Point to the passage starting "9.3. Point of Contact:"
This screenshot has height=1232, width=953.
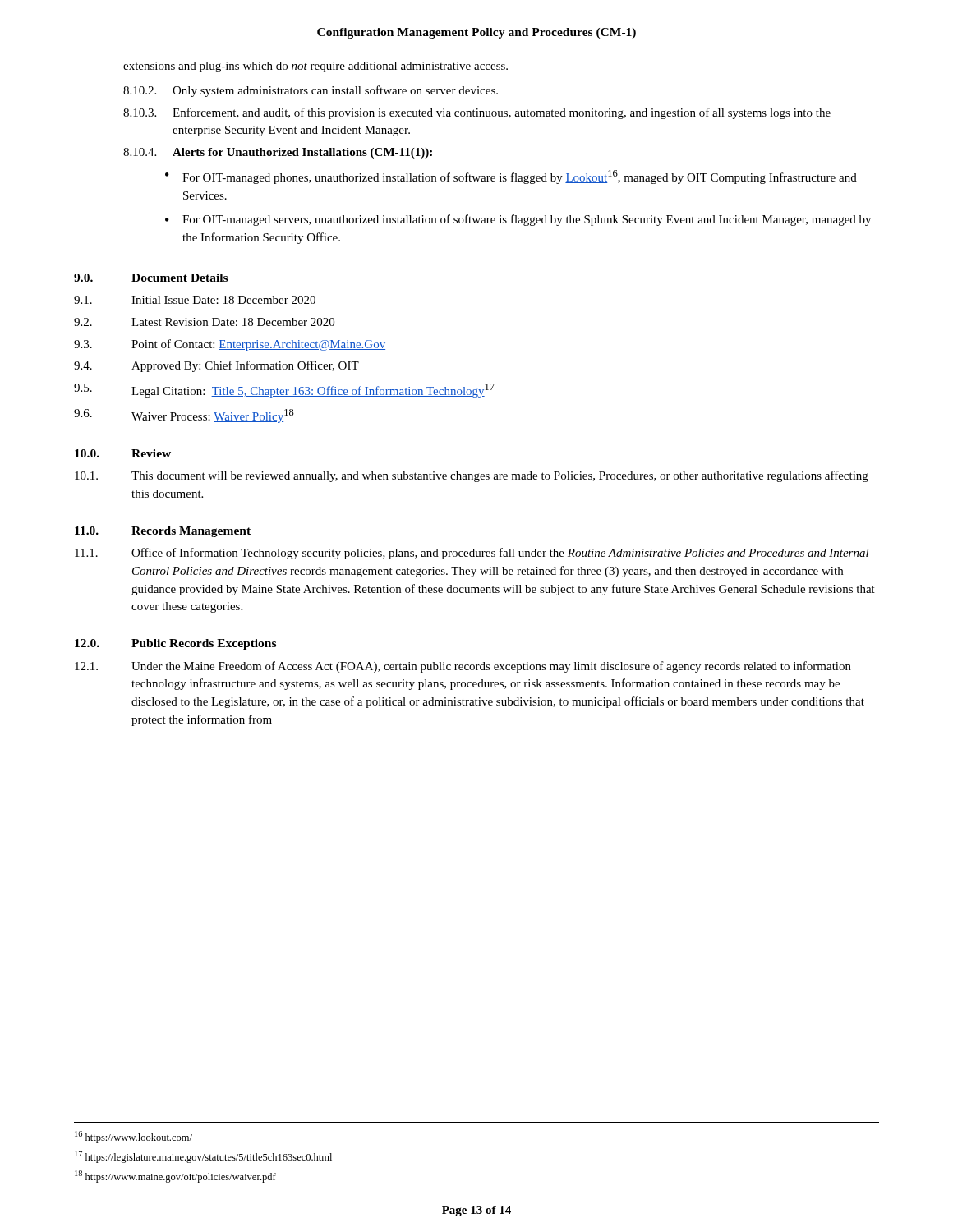(x=230, y=345)
